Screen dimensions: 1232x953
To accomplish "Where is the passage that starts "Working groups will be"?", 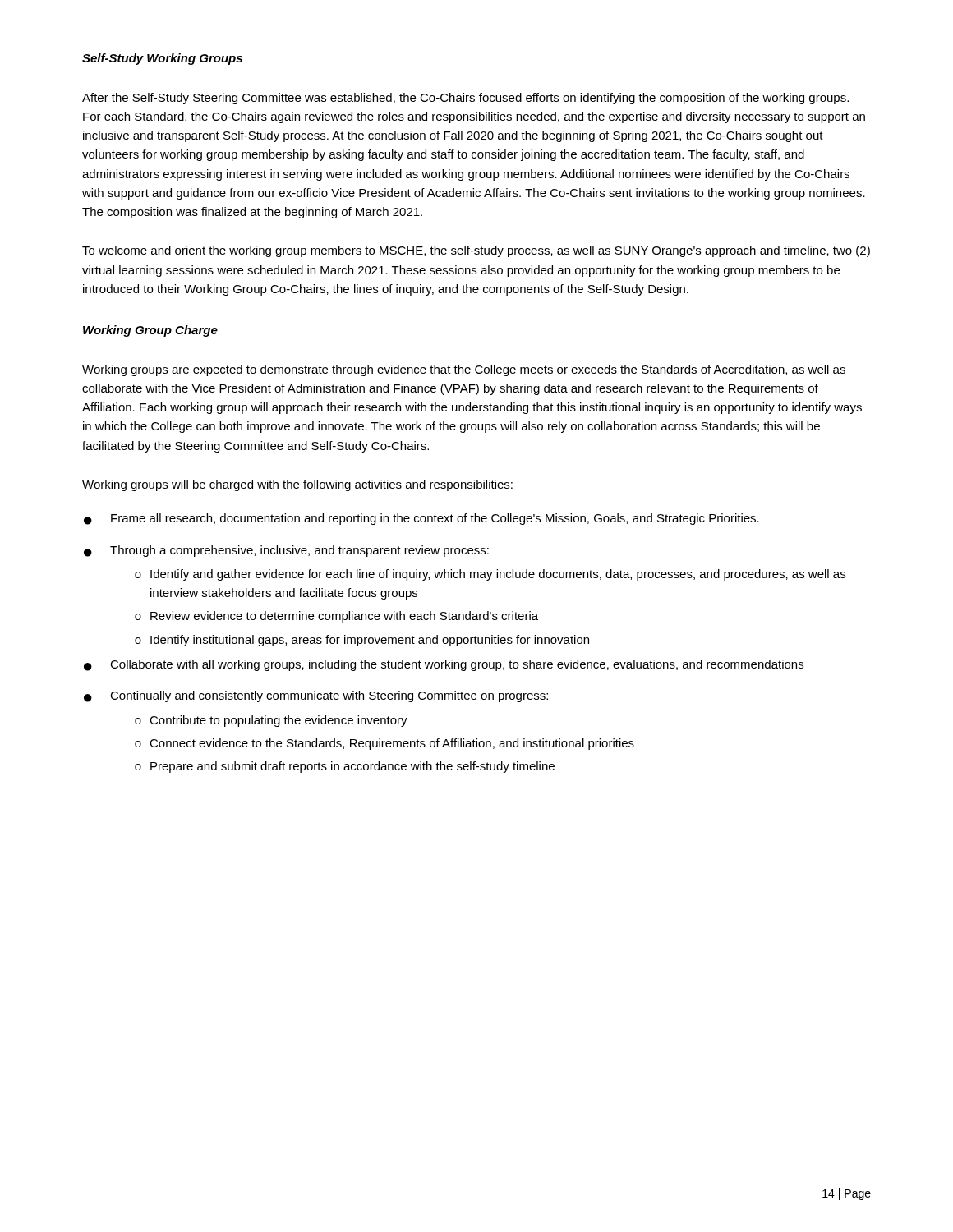I will point(298,484).
